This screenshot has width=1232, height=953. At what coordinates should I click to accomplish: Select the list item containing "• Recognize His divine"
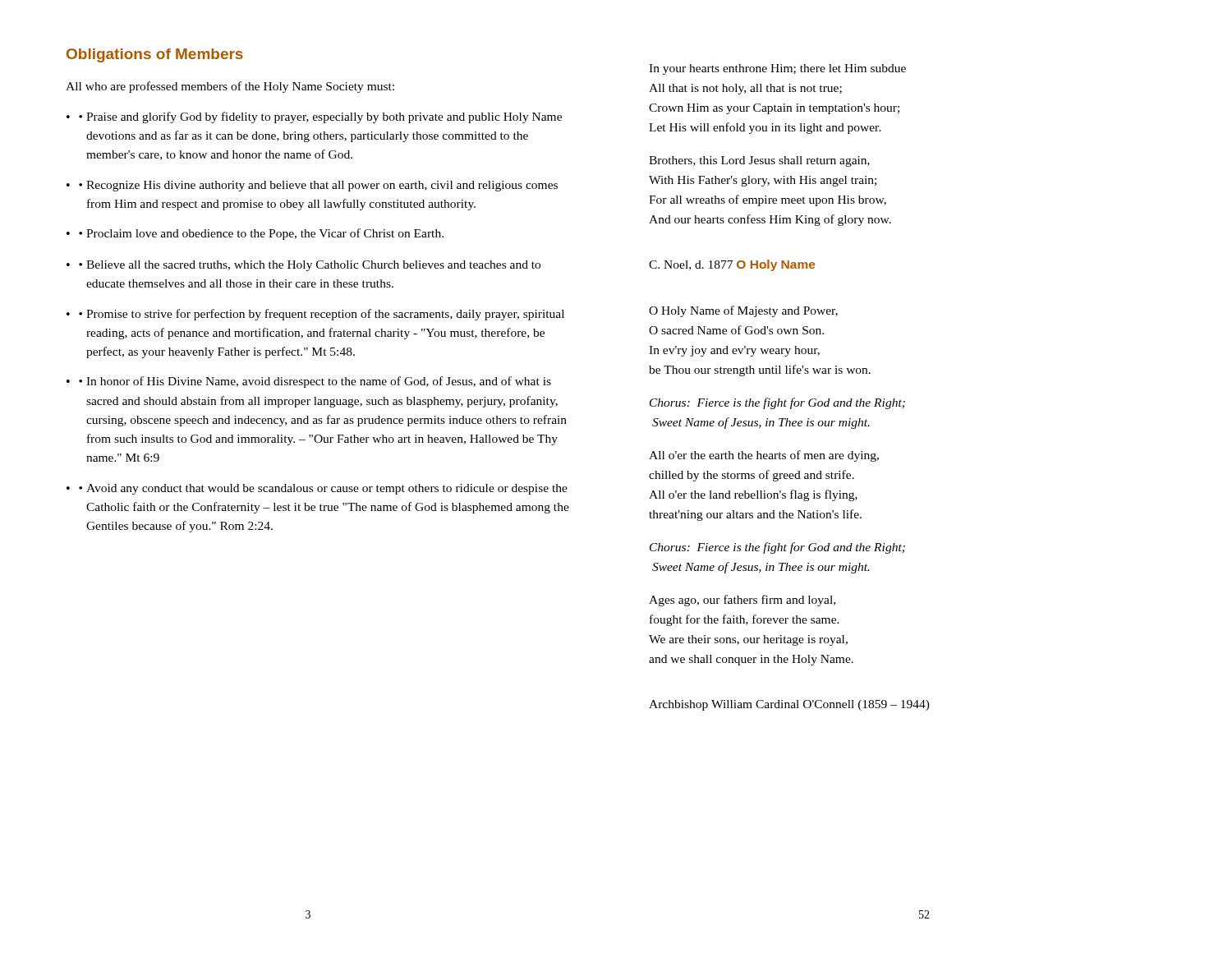[x=327, y=194]
